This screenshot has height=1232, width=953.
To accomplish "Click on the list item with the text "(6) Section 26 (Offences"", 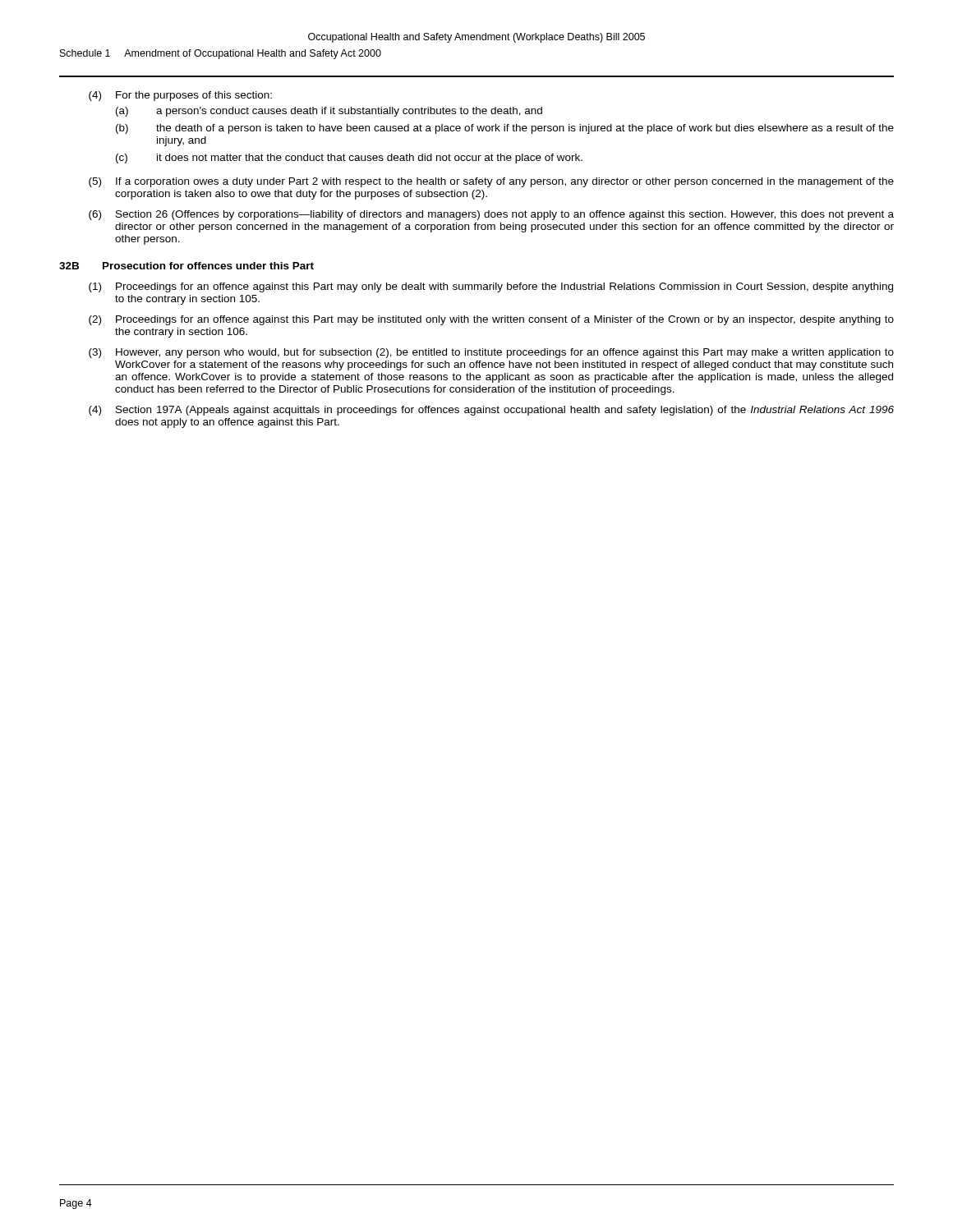I will click(x=476, y=226).
